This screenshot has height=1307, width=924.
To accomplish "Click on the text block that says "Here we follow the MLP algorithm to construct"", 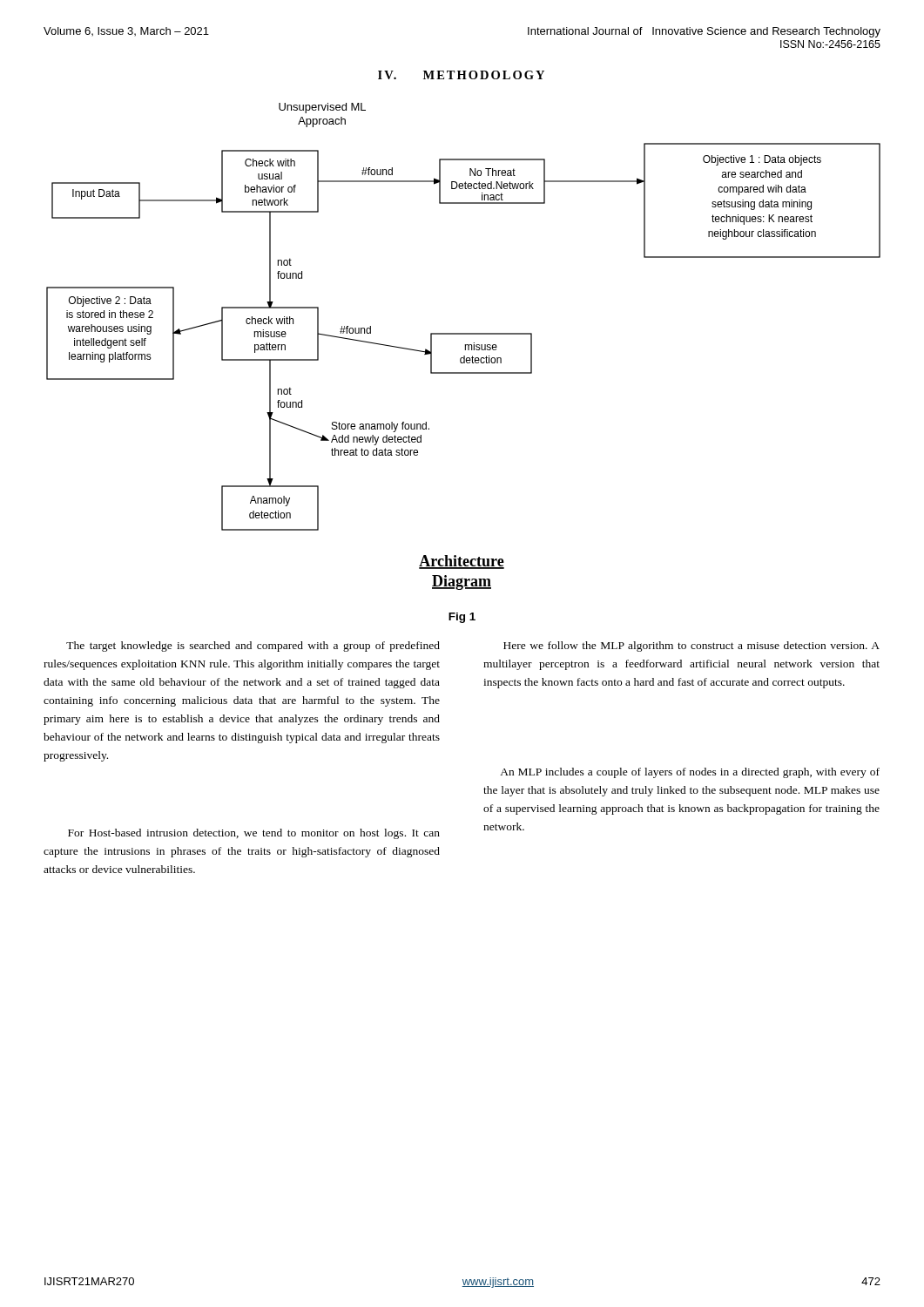I will pyautogui.click(x=681, y=664).
